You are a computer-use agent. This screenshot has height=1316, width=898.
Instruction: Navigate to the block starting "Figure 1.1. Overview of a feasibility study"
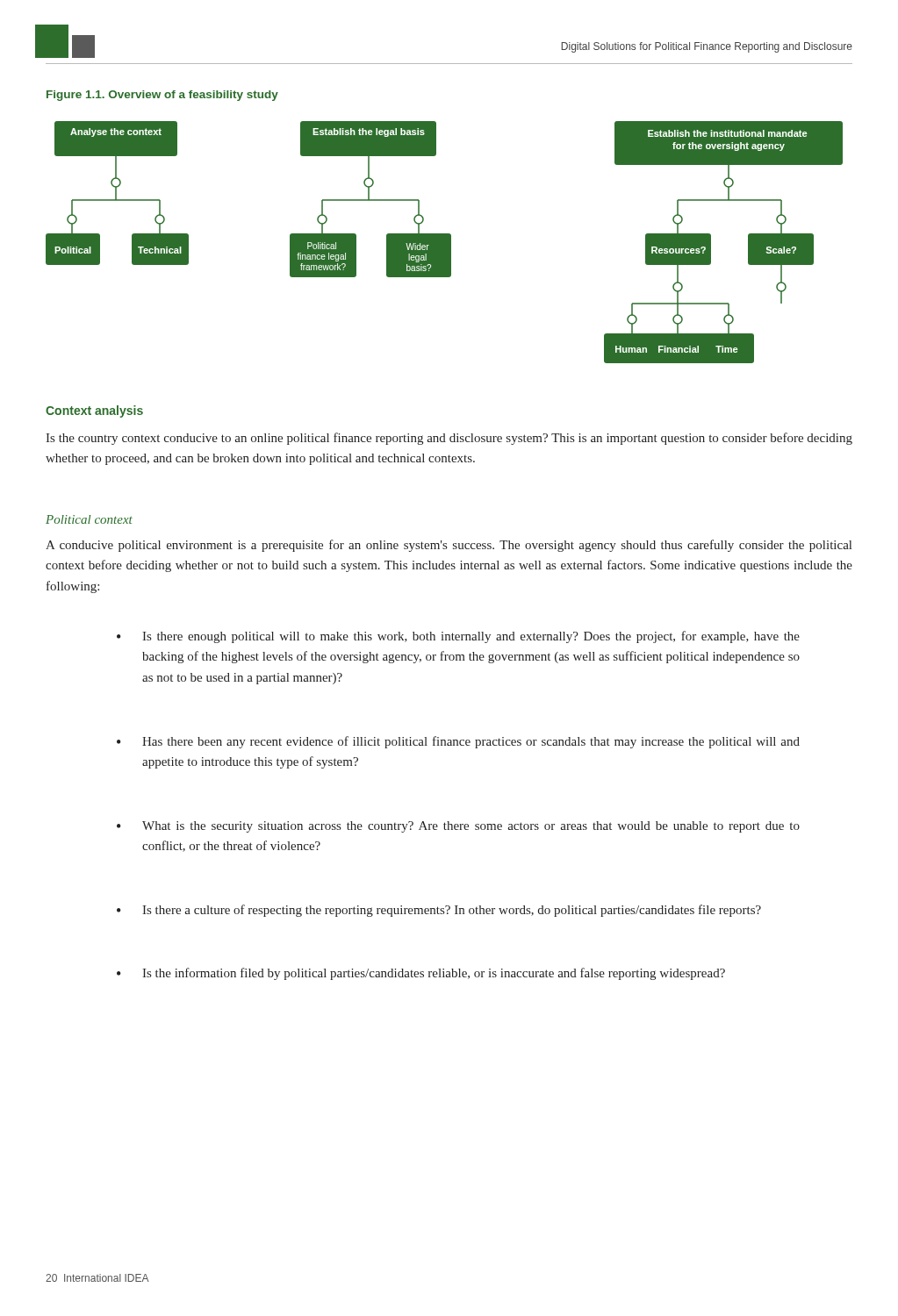[162, 94]
